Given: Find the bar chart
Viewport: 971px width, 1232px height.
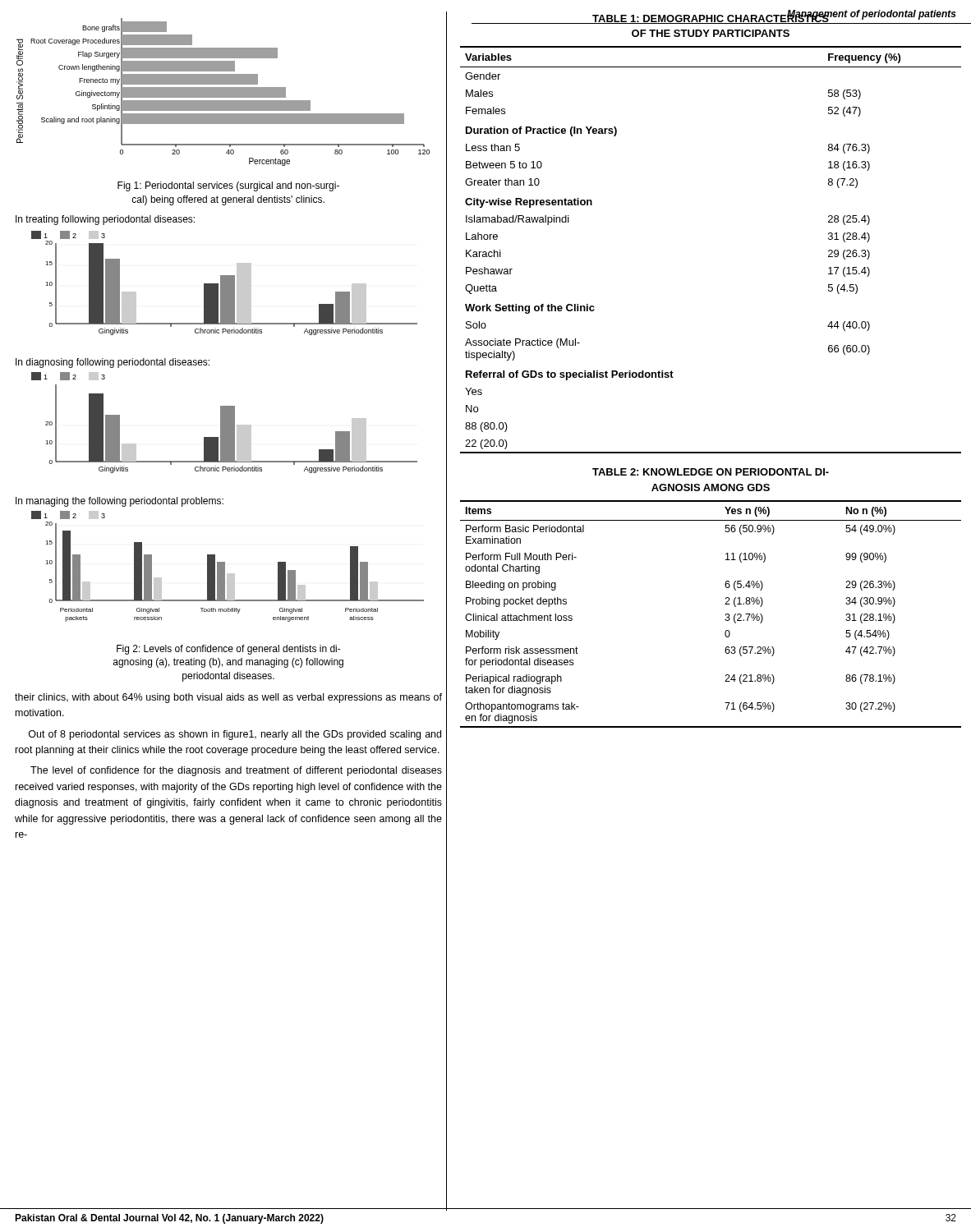Looking at the screenshot, I should tap(224, 93).
